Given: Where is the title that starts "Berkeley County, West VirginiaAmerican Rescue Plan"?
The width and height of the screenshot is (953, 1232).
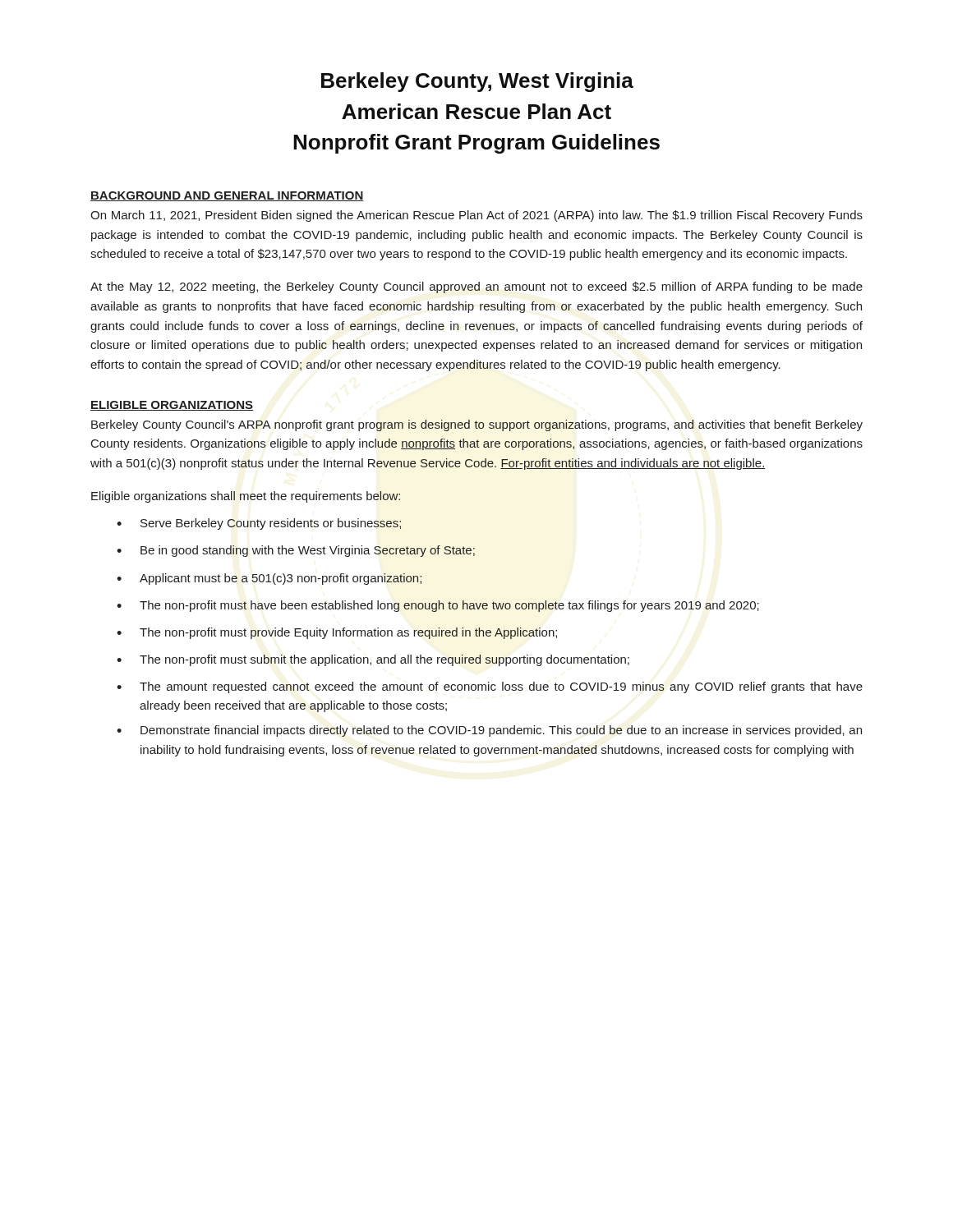Looking at the screenshot, I should (x=476, y=112).
